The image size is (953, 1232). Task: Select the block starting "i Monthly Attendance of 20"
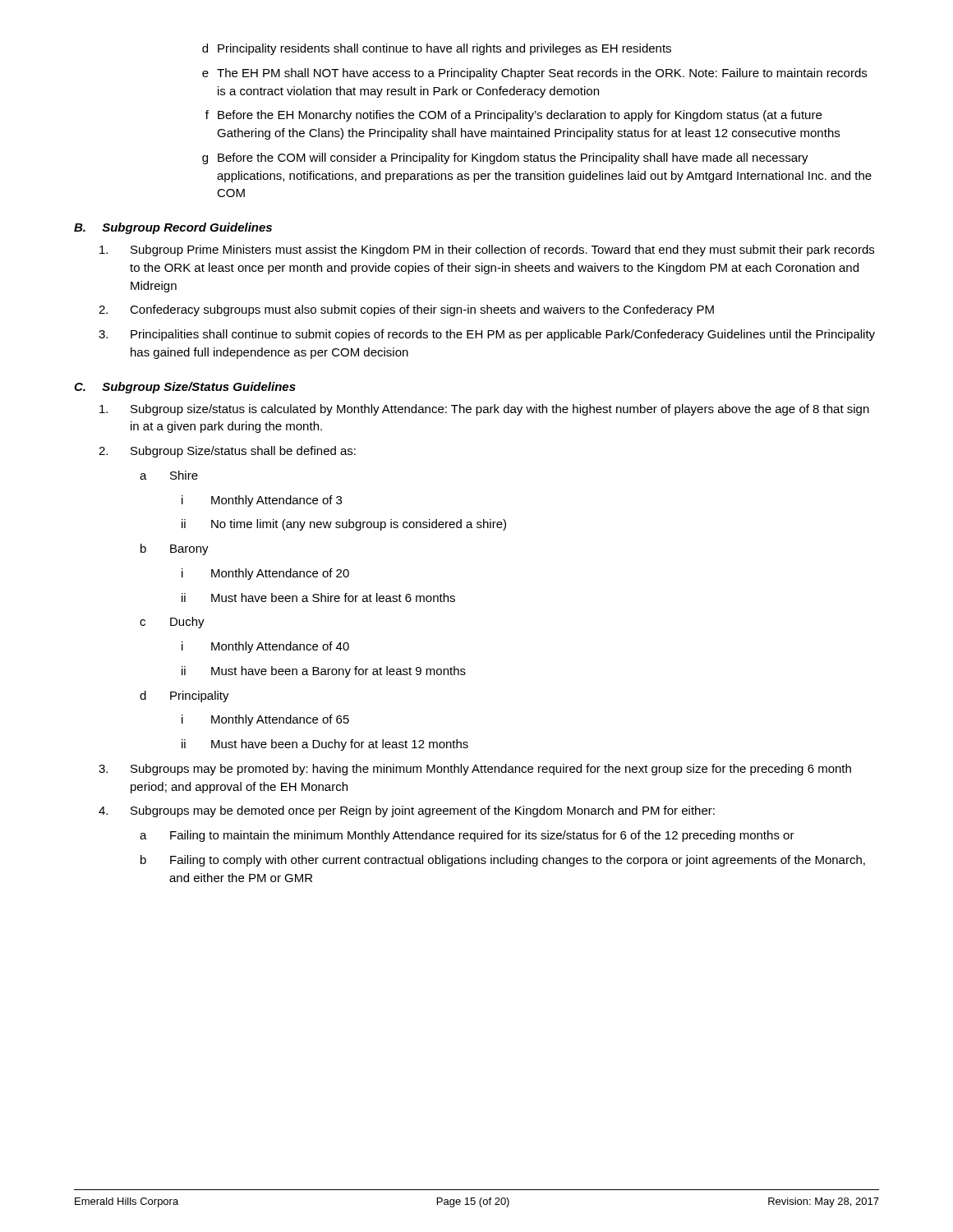pos(265,574)
